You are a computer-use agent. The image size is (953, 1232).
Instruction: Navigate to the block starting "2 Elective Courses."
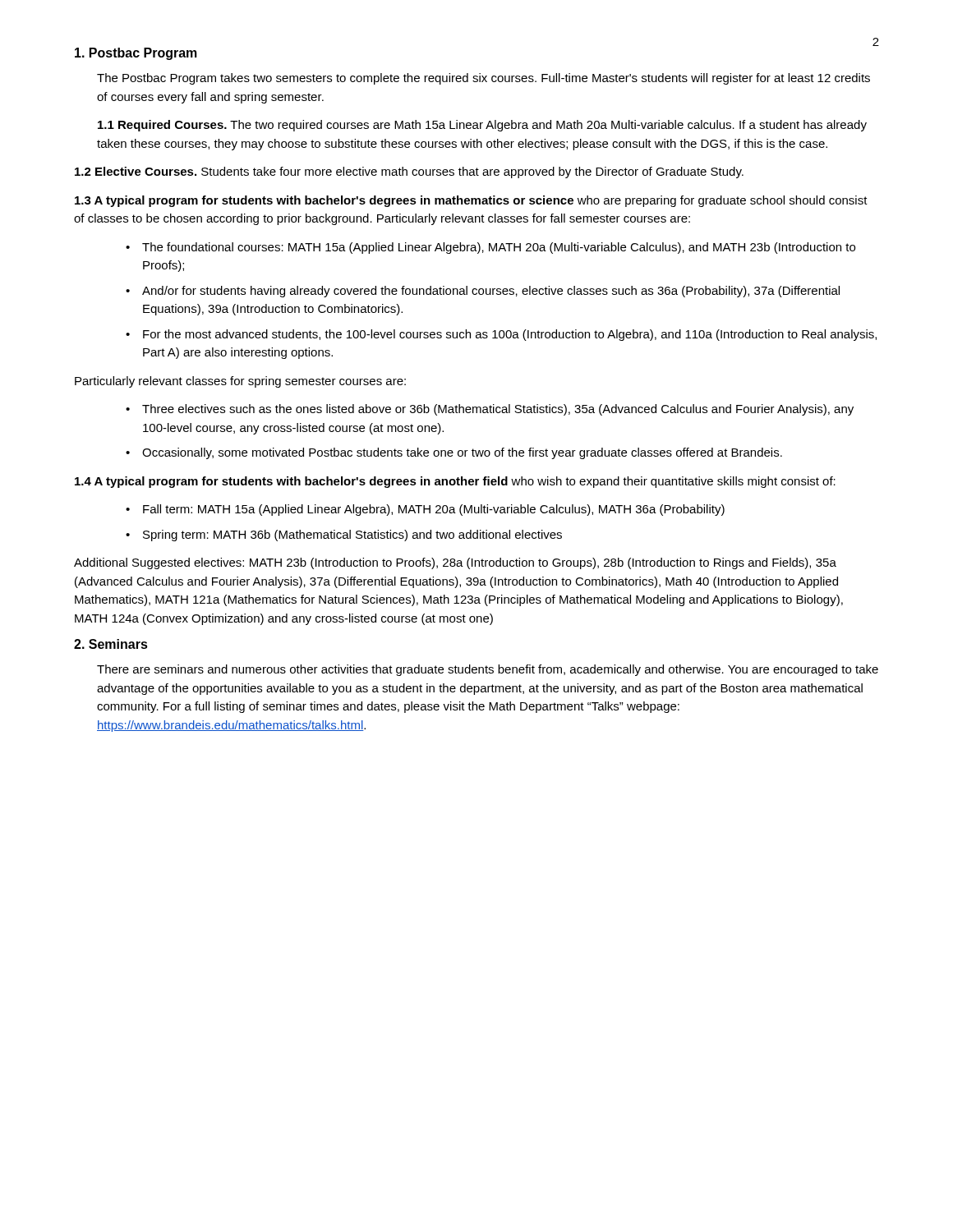(409, 171)
